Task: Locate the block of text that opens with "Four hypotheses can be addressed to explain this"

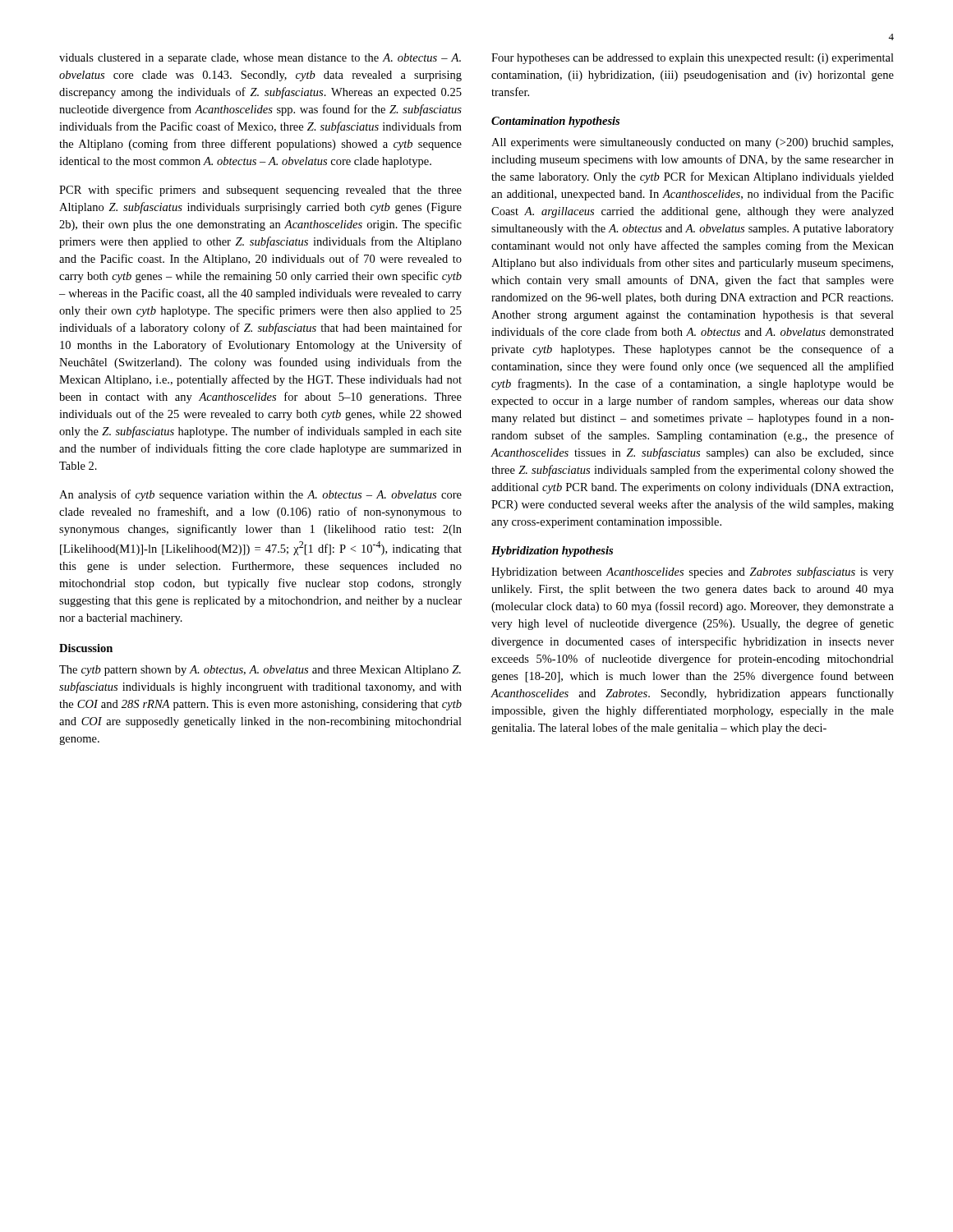Action: [x=693, y=75]
